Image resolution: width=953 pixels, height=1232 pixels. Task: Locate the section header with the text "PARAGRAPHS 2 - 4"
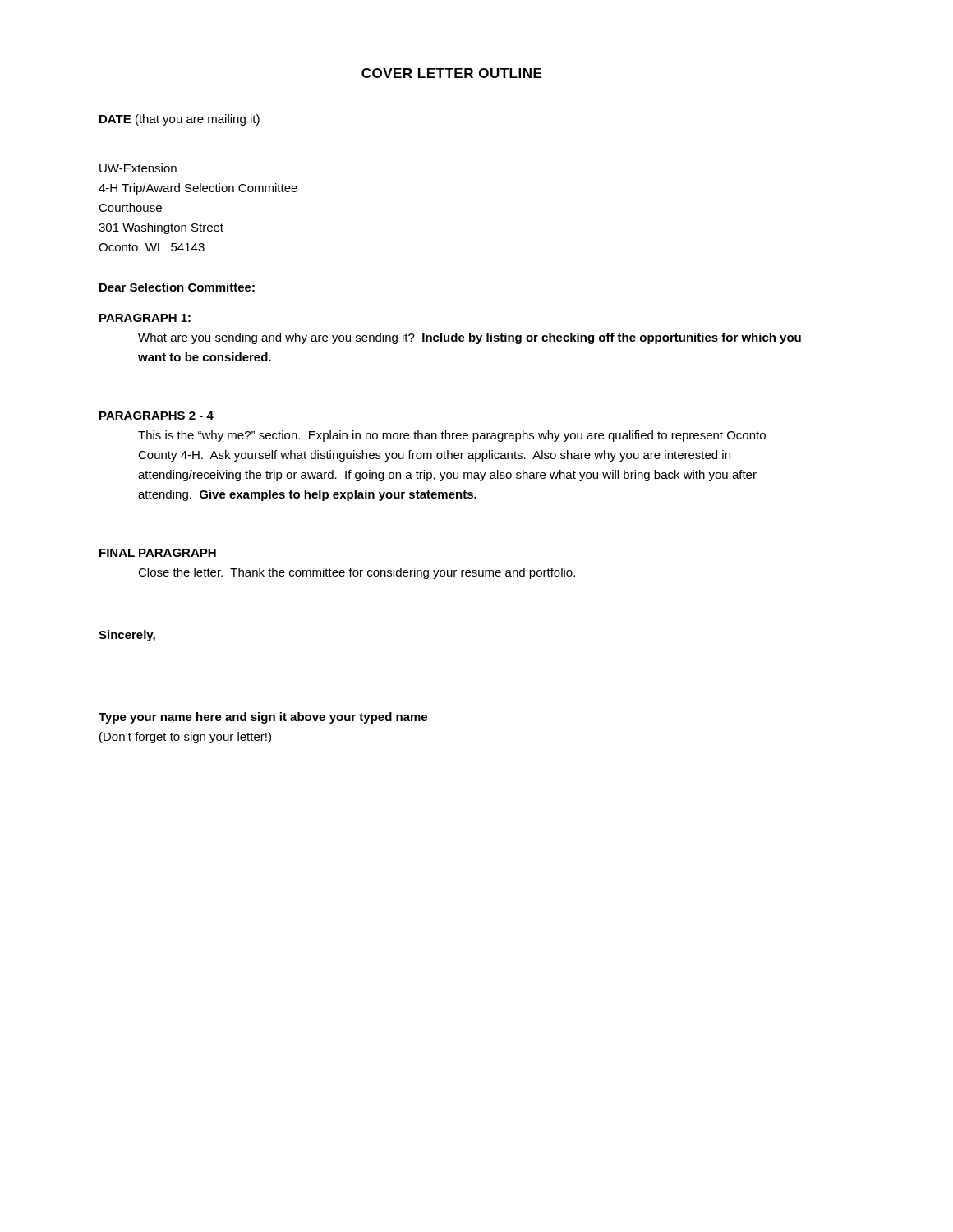(x=156, y=415)
